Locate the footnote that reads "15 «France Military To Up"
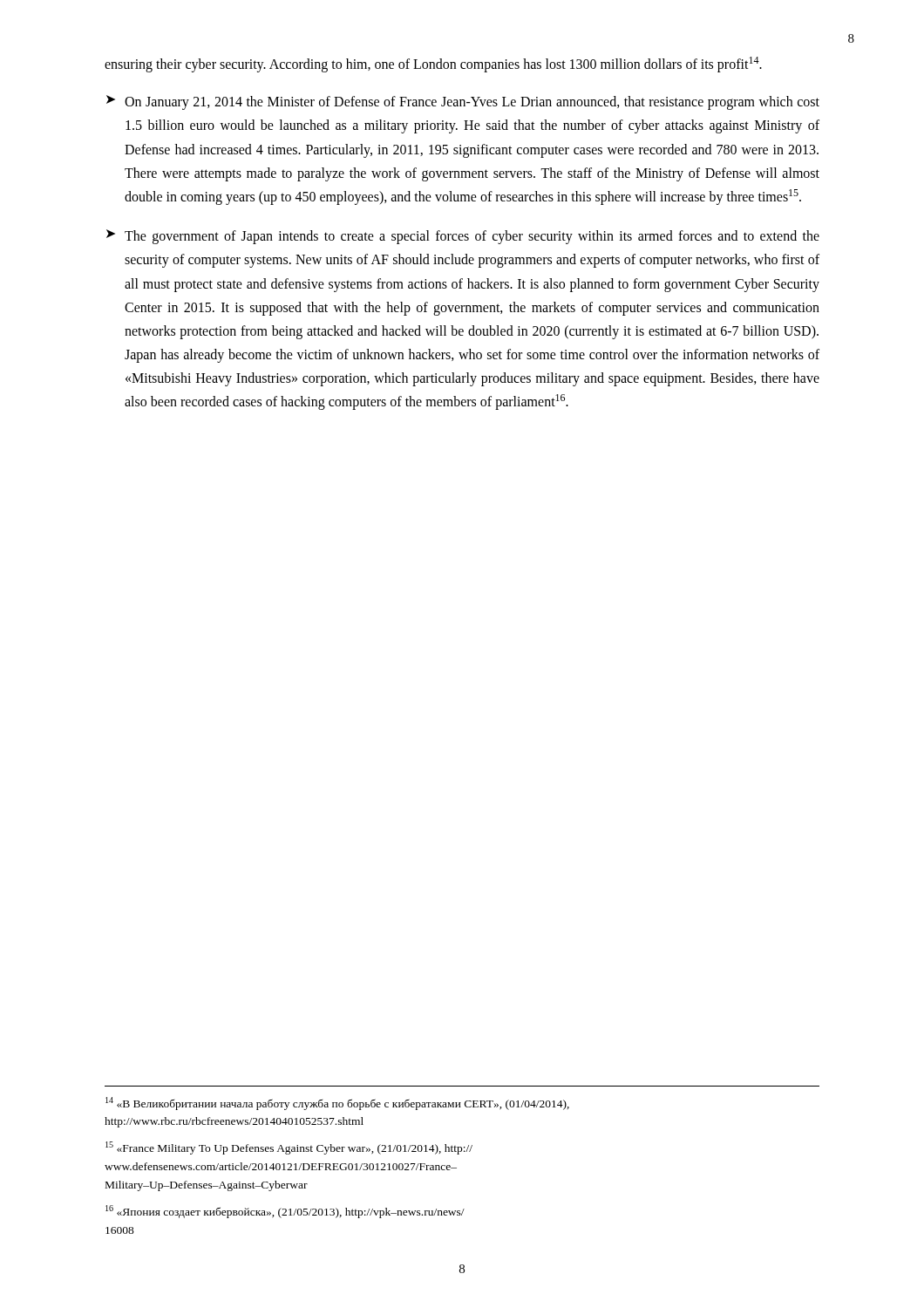The height and width of the screenshot is (1308, 924). (x=289, y=1166)
